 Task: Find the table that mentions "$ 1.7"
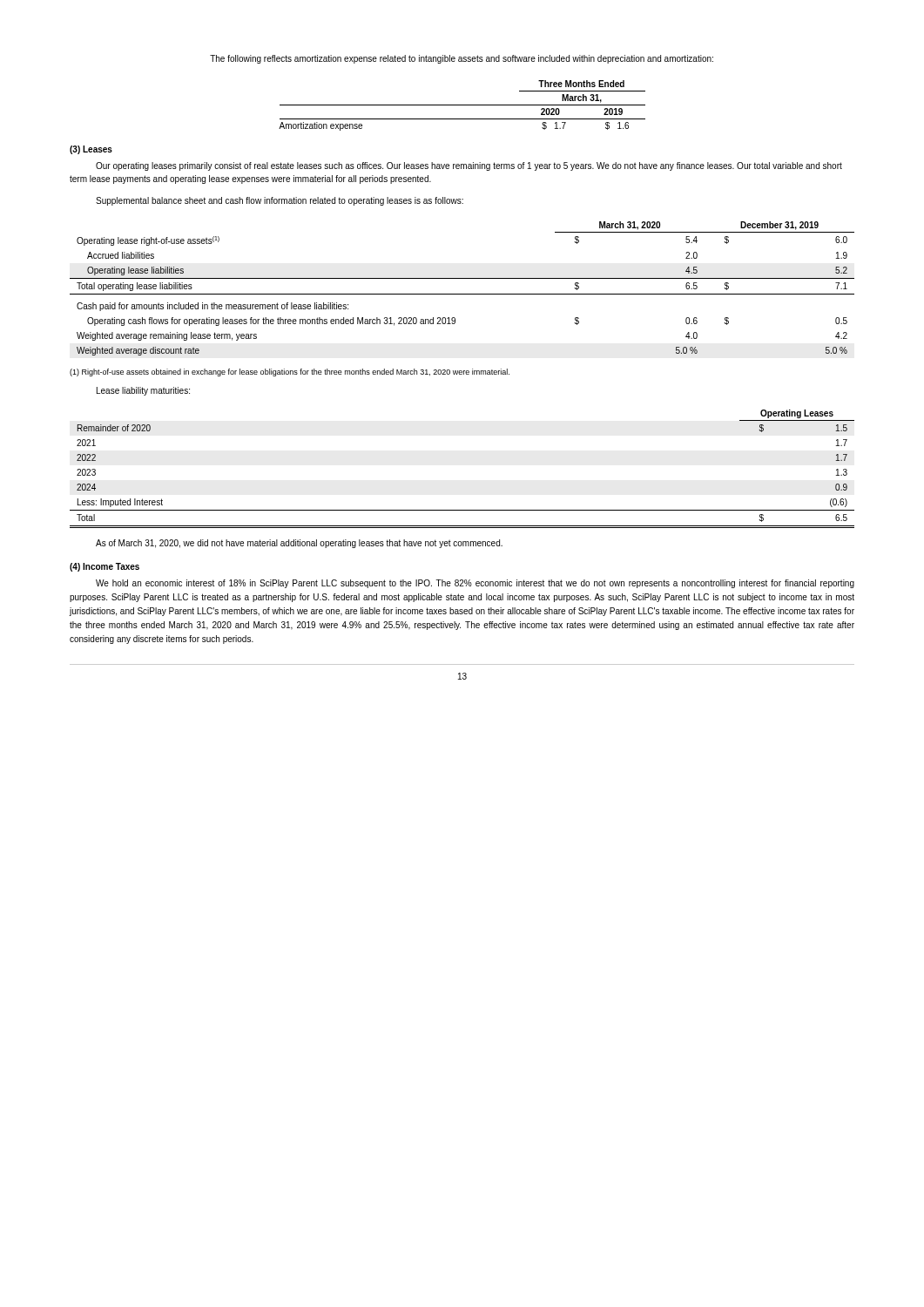(462, 105)
